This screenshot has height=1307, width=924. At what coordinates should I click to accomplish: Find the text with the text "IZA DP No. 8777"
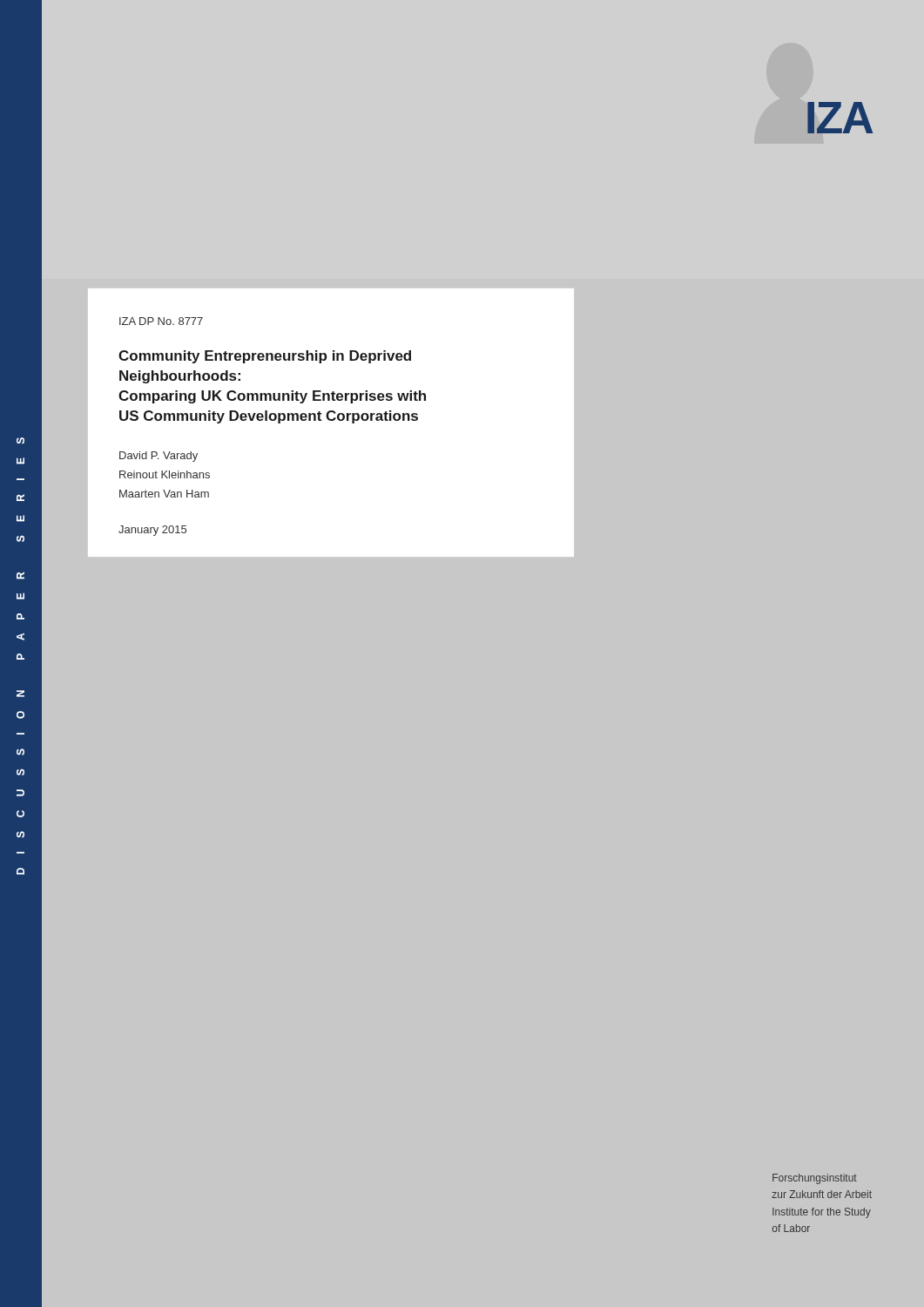161,321
